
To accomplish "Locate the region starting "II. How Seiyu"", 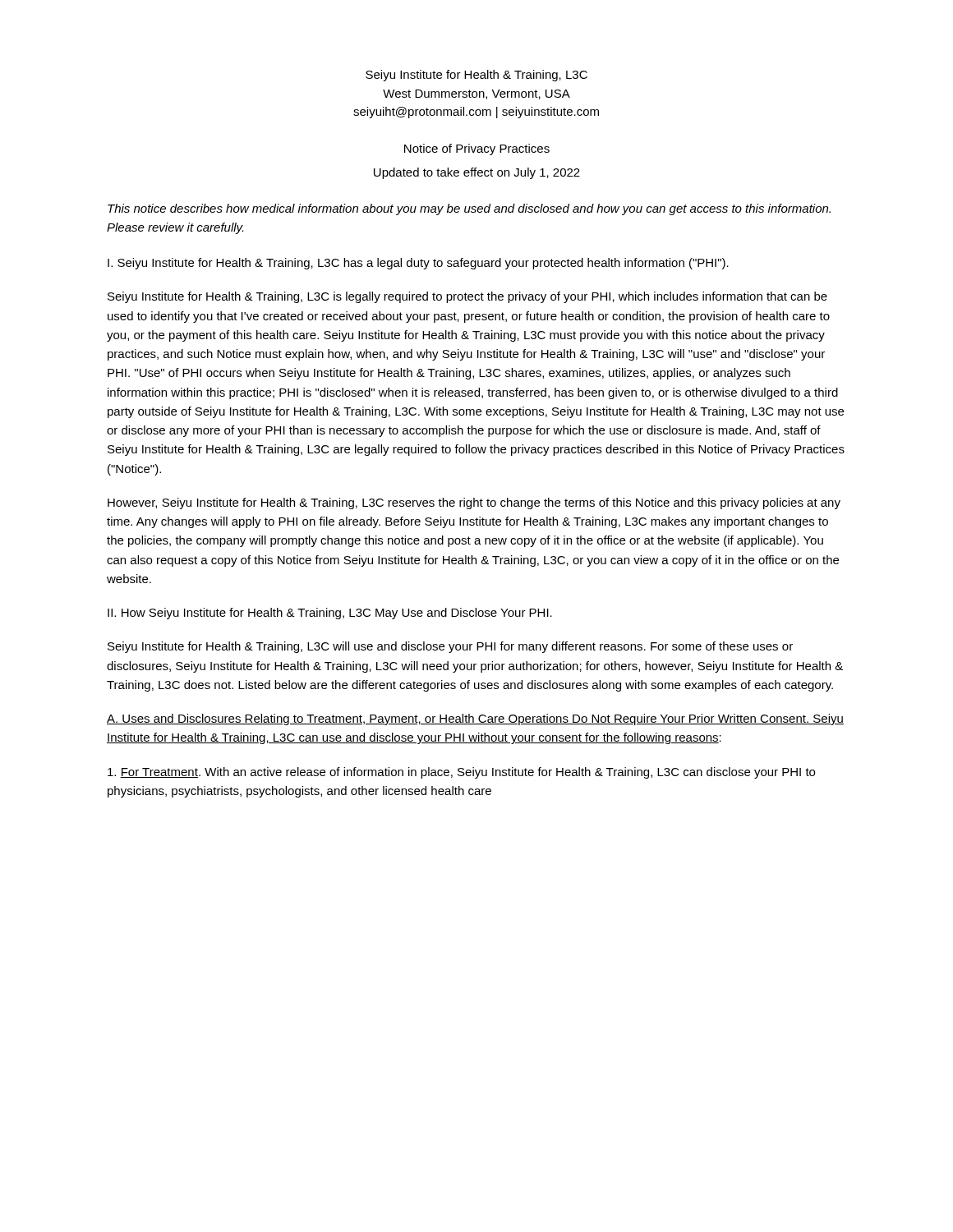I will [x=330, y=612].
